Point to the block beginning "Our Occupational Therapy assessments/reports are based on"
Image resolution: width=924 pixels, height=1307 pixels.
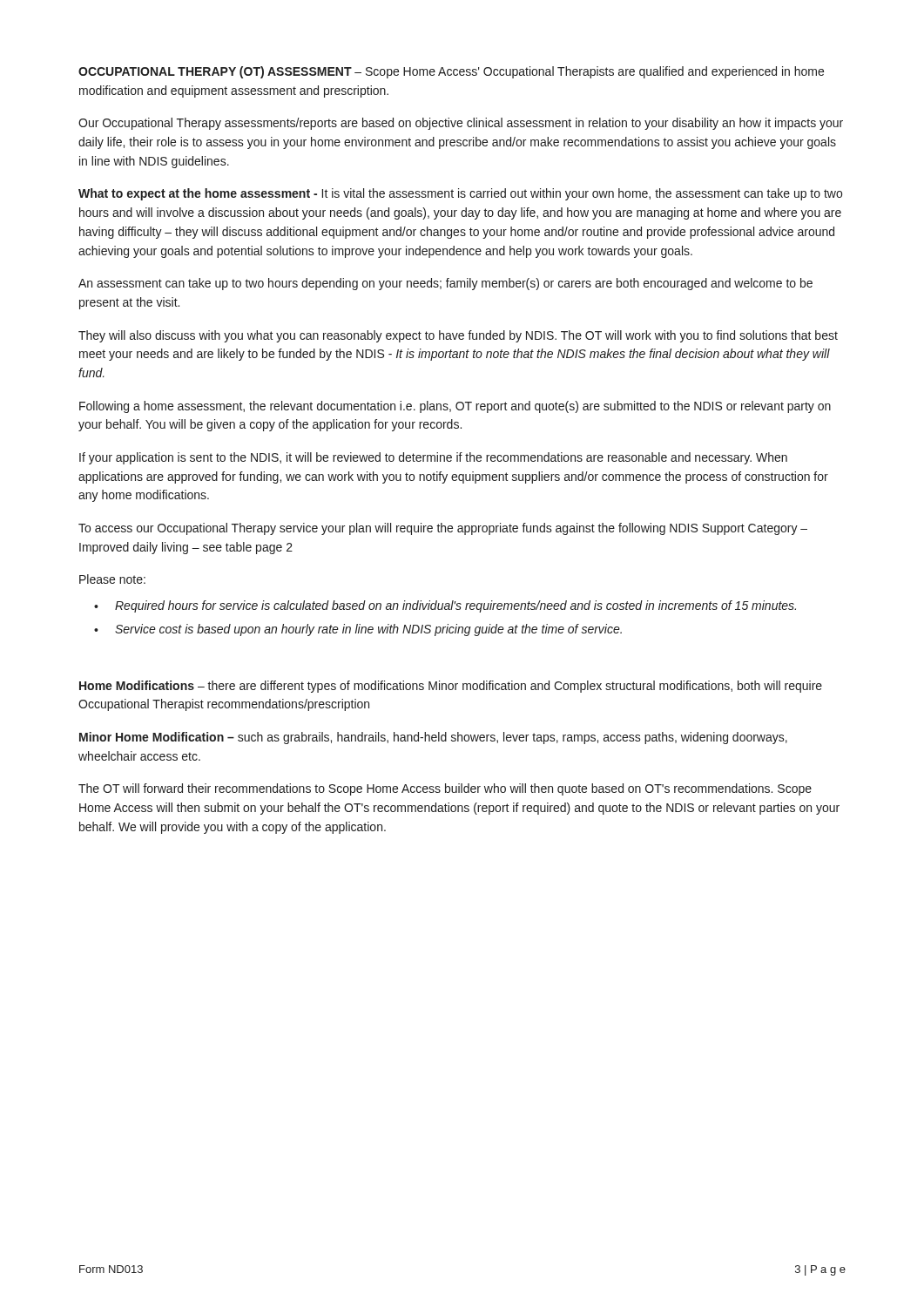click(x=461, y=142)
